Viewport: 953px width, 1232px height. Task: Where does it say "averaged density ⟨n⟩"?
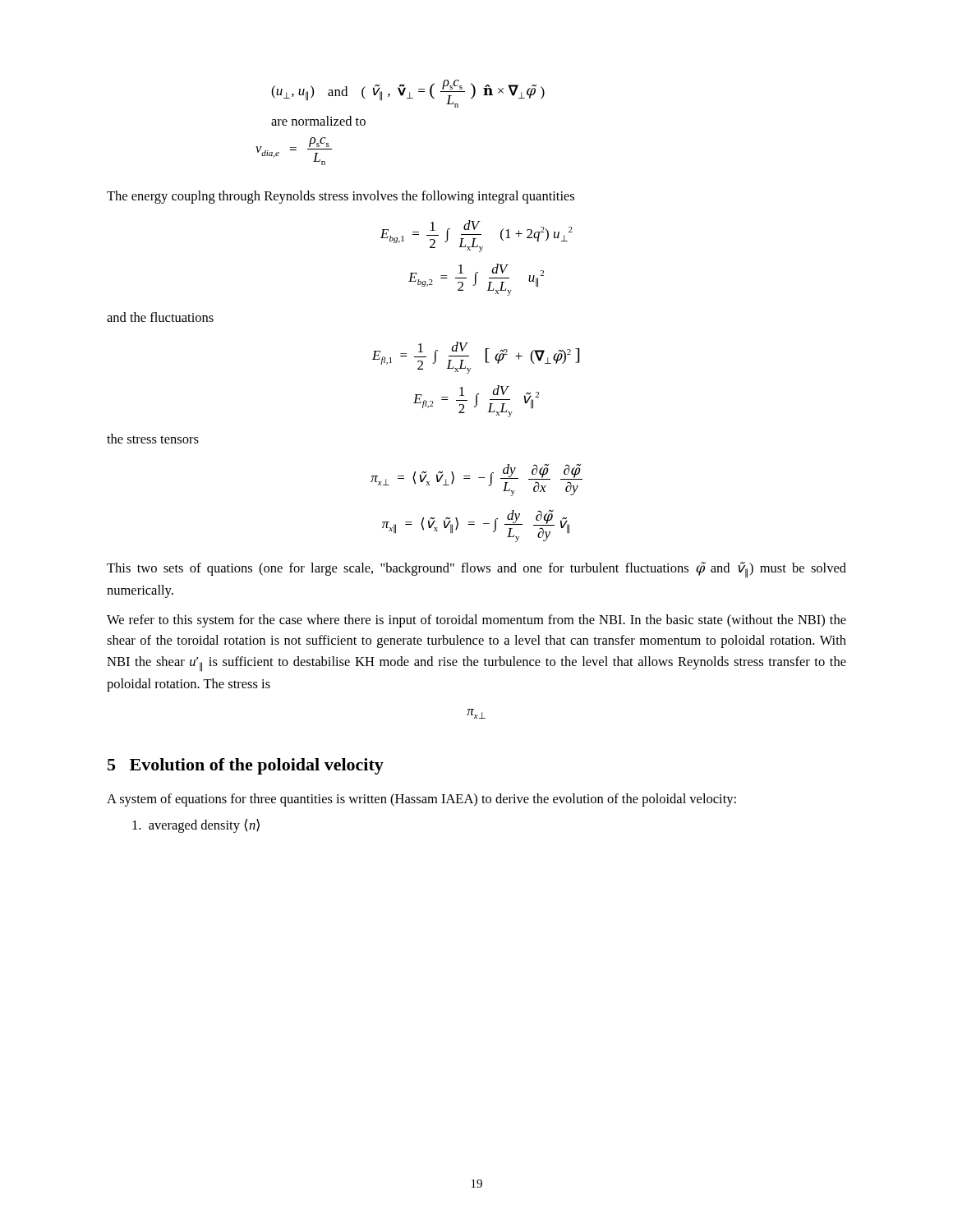196,825
